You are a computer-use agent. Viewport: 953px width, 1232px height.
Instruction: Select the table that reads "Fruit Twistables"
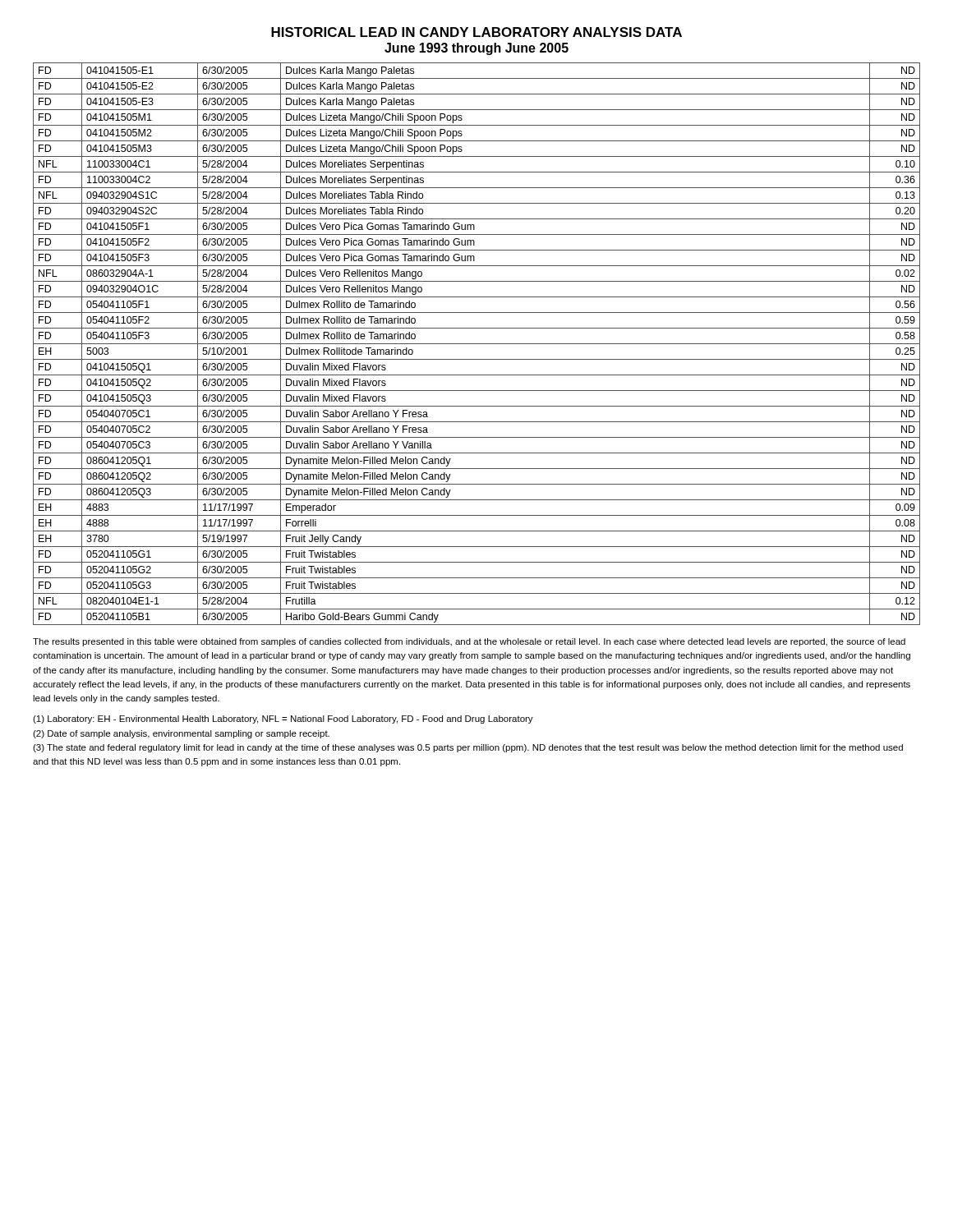tap(476, 344)
